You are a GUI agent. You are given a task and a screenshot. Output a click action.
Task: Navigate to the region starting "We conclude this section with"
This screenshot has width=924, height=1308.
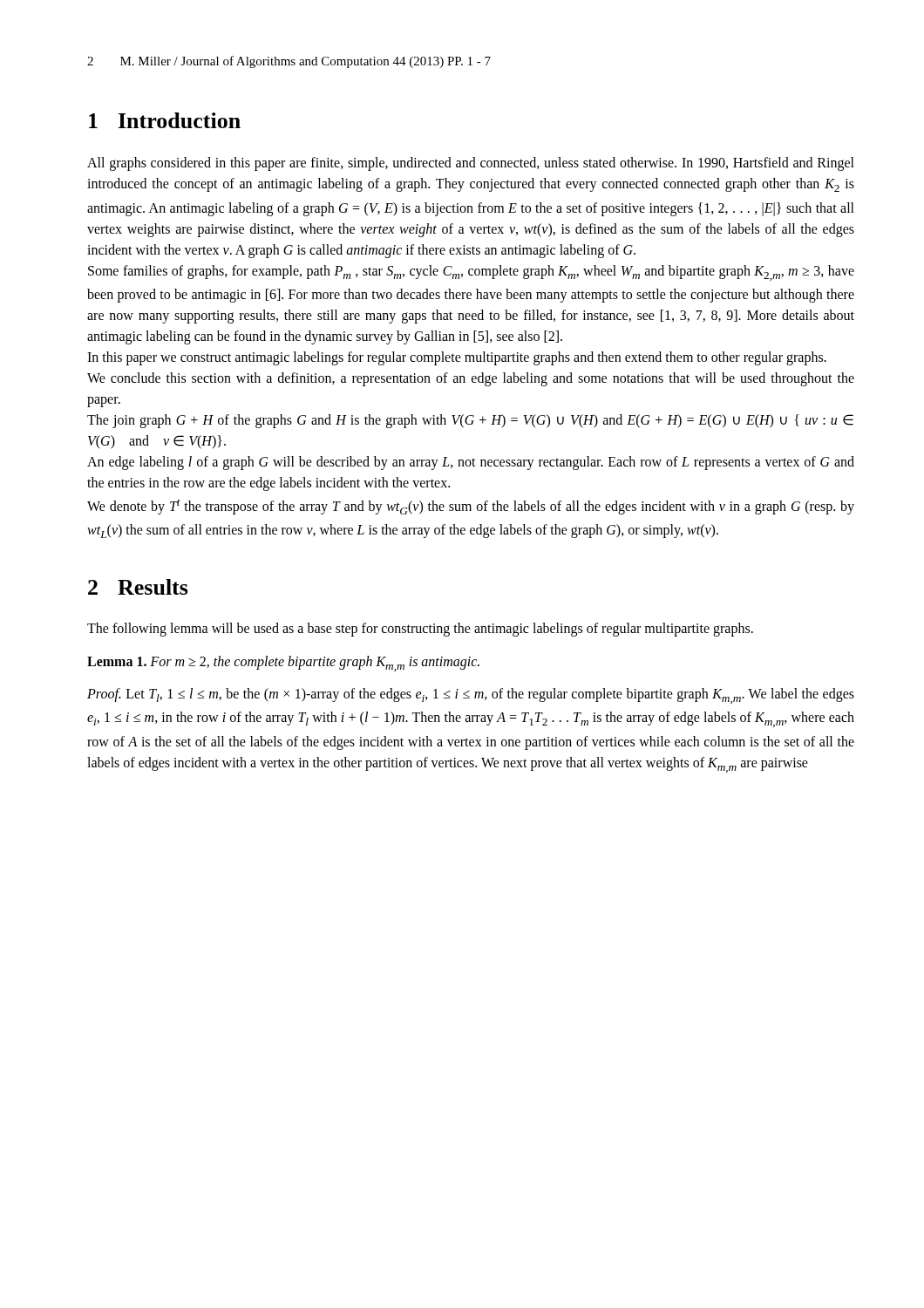coord(471,389)
